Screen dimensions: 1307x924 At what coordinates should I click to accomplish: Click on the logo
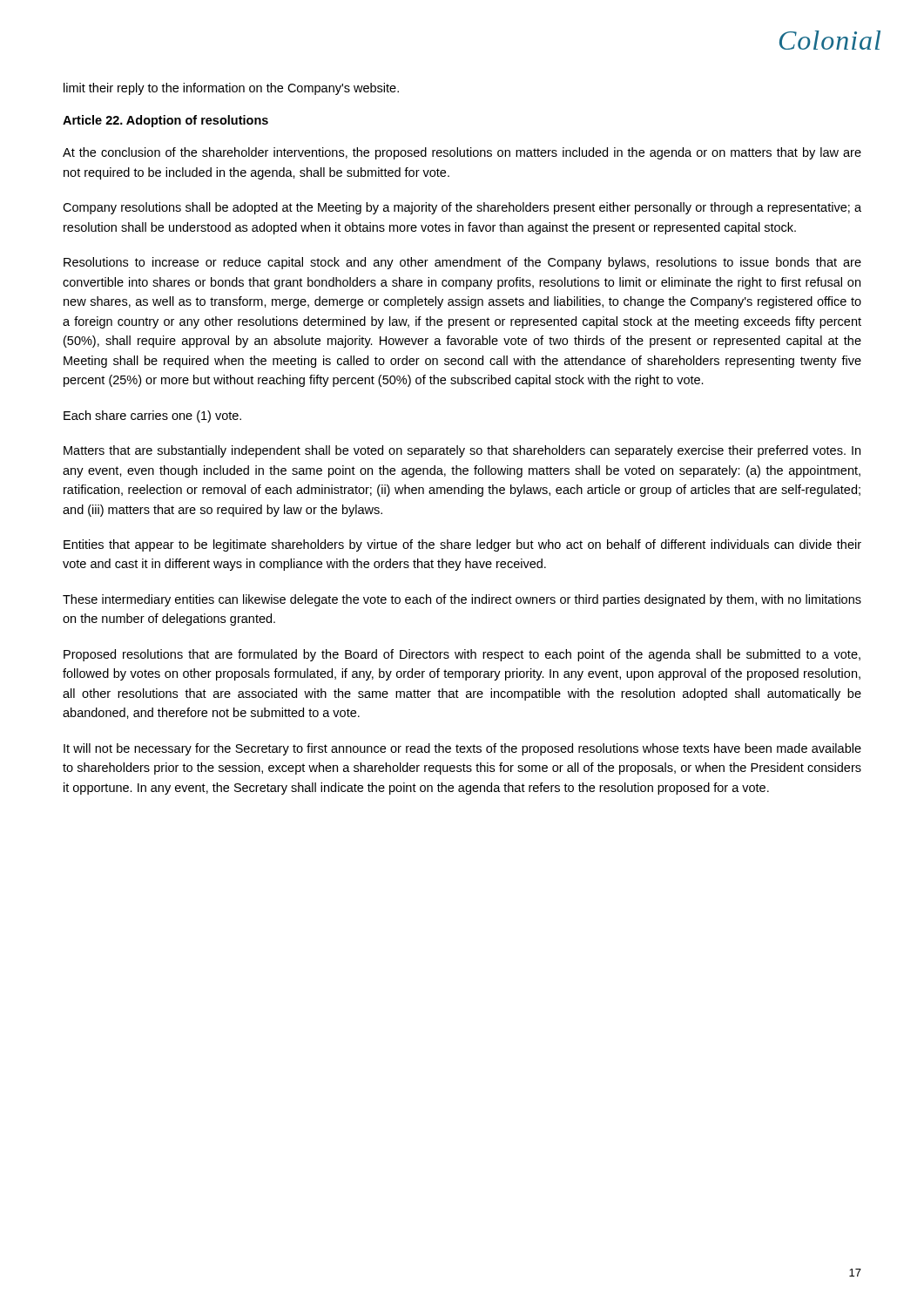(830, 41)
